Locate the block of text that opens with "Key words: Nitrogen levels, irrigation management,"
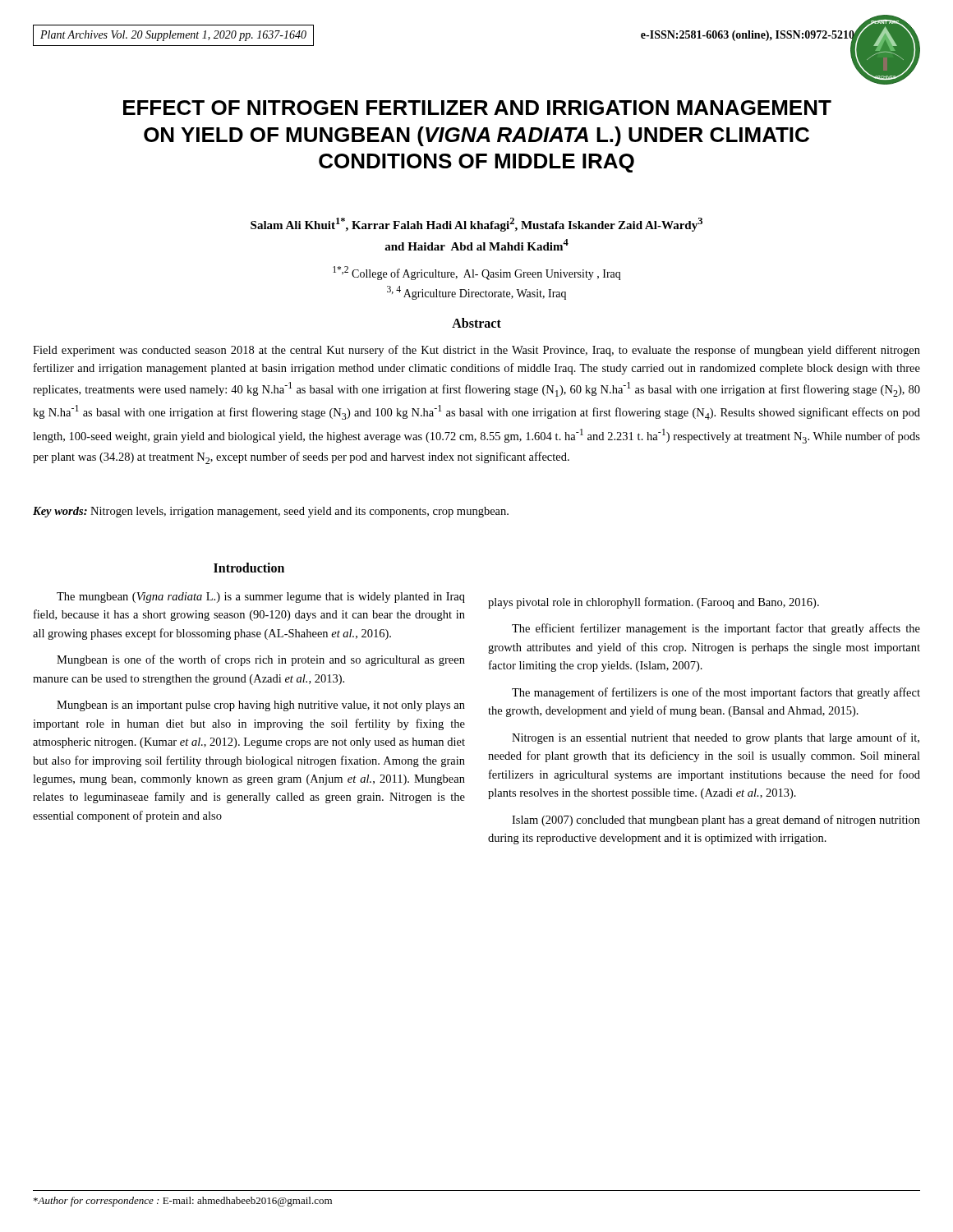Viewport: 953px width, 1232px height. point(271,511)
